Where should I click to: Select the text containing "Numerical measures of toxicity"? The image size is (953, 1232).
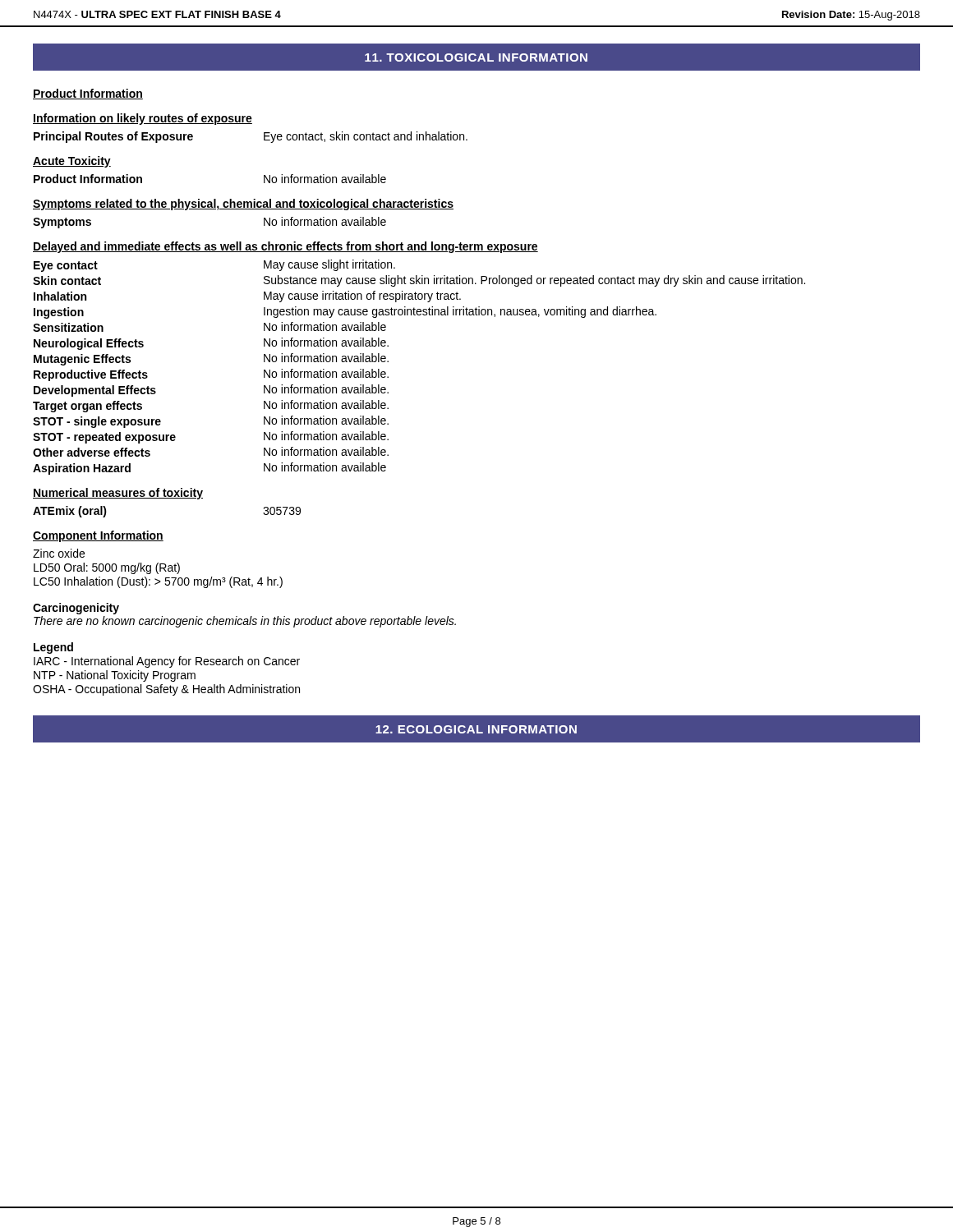[118, 493]
